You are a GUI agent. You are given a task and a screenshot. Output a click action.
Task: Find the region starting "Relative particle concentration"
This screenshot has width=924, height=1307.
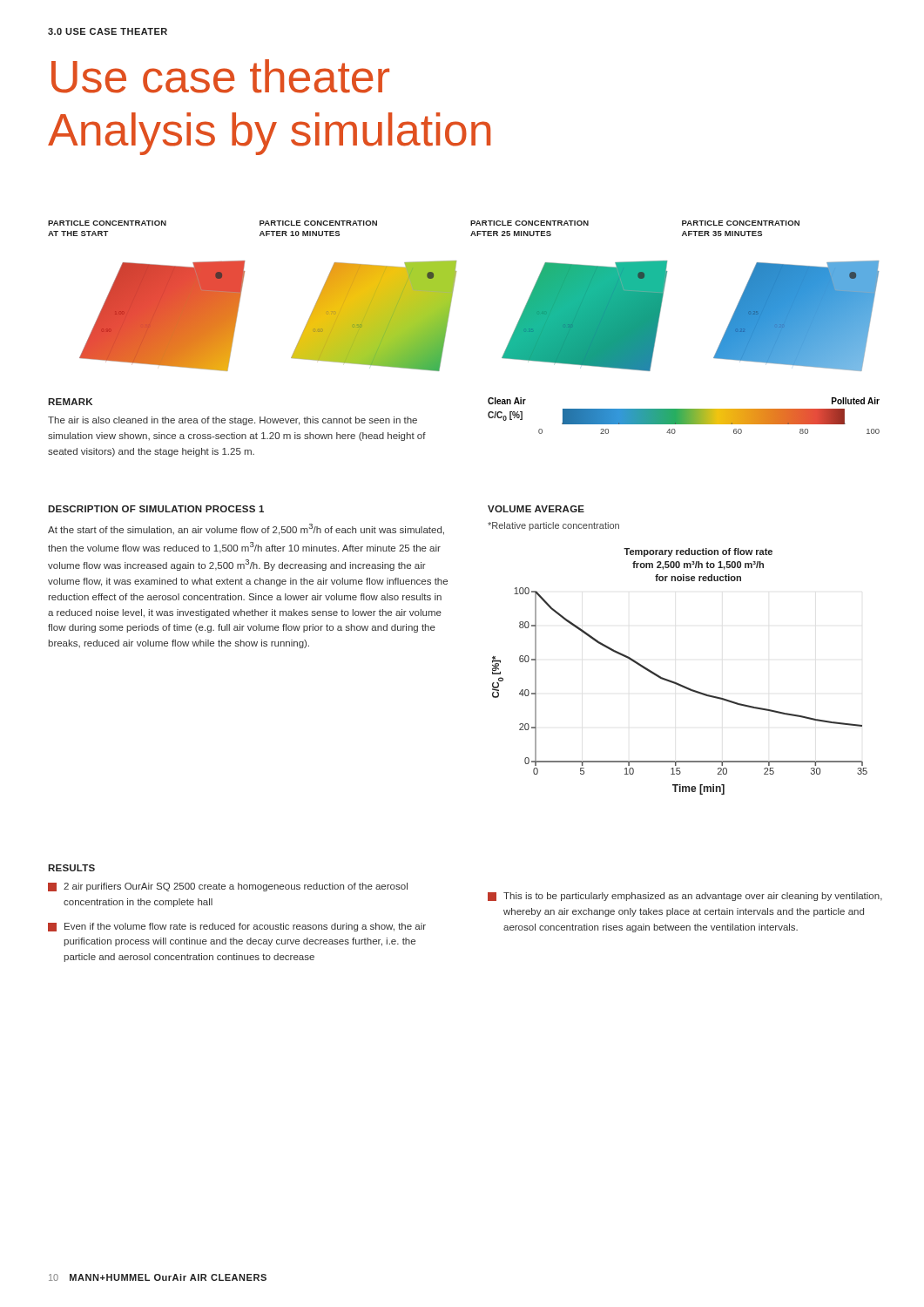(x=554, y=525)
